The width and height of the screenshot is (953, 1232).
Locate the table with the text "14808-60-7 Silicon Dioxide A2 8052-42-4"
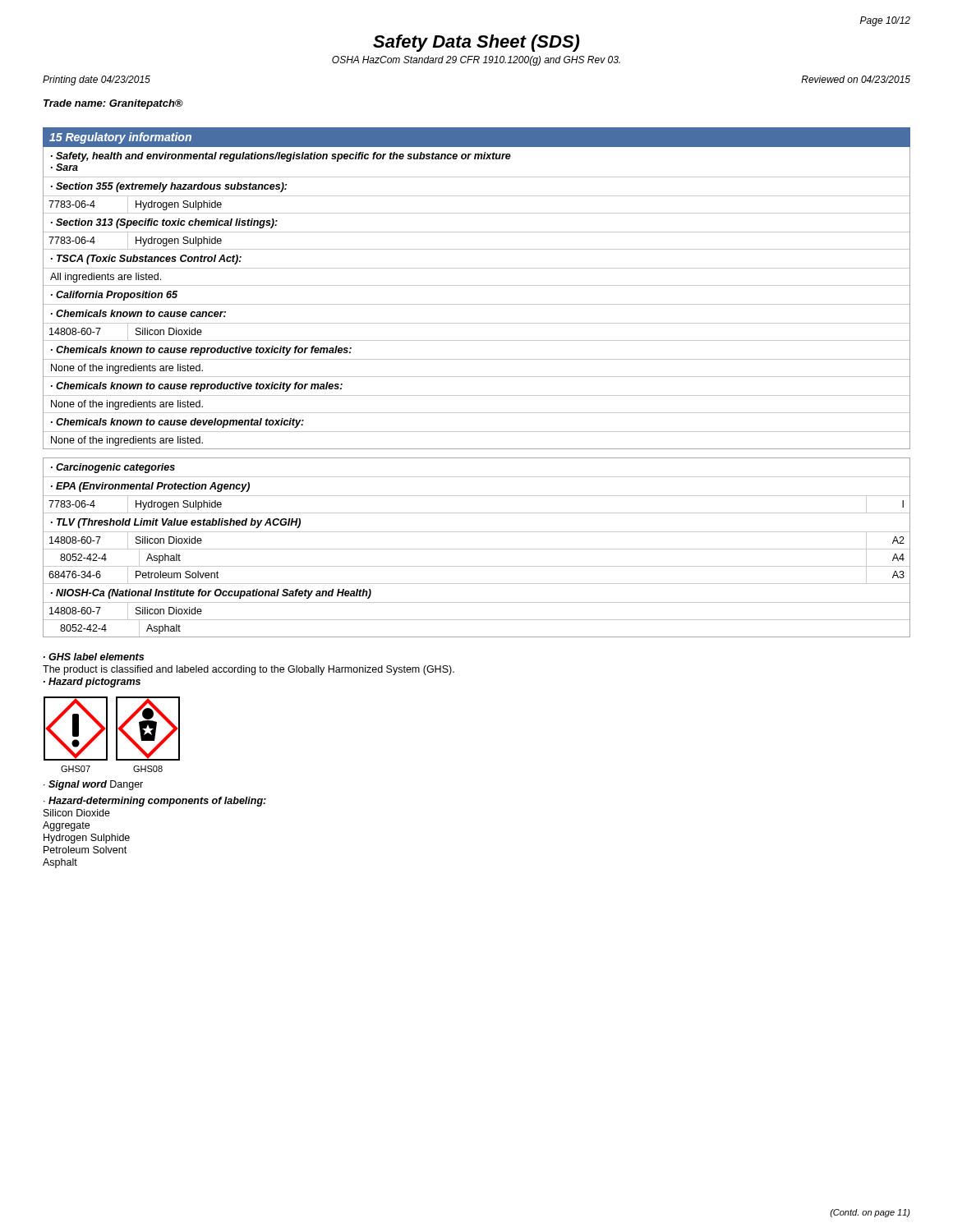[476, 558]
